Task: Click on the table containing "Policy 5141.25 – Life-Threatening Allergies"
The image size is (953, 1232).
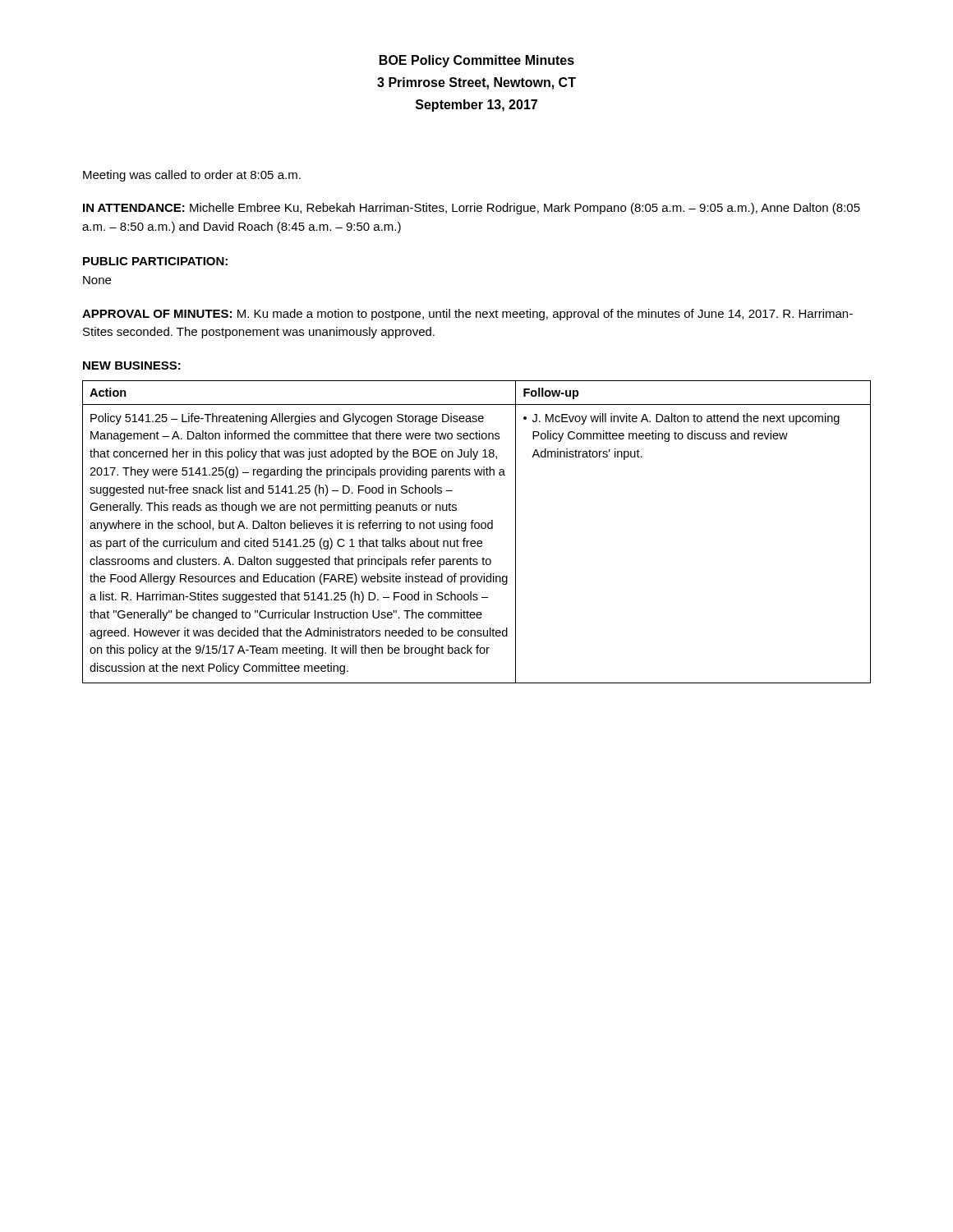Action: 476,532
